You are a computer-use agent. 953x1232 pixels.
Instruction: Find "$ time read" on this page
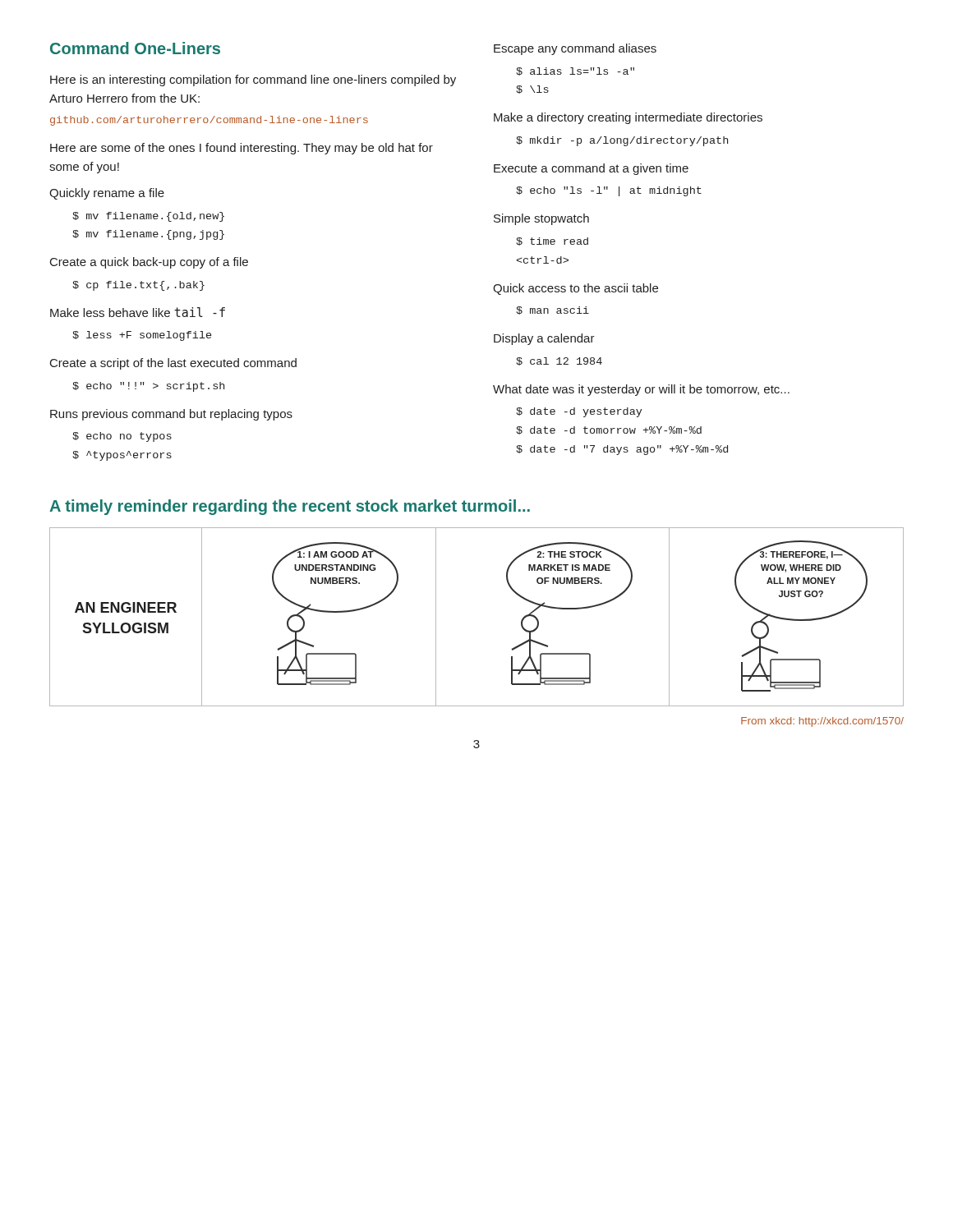[552, 241]
